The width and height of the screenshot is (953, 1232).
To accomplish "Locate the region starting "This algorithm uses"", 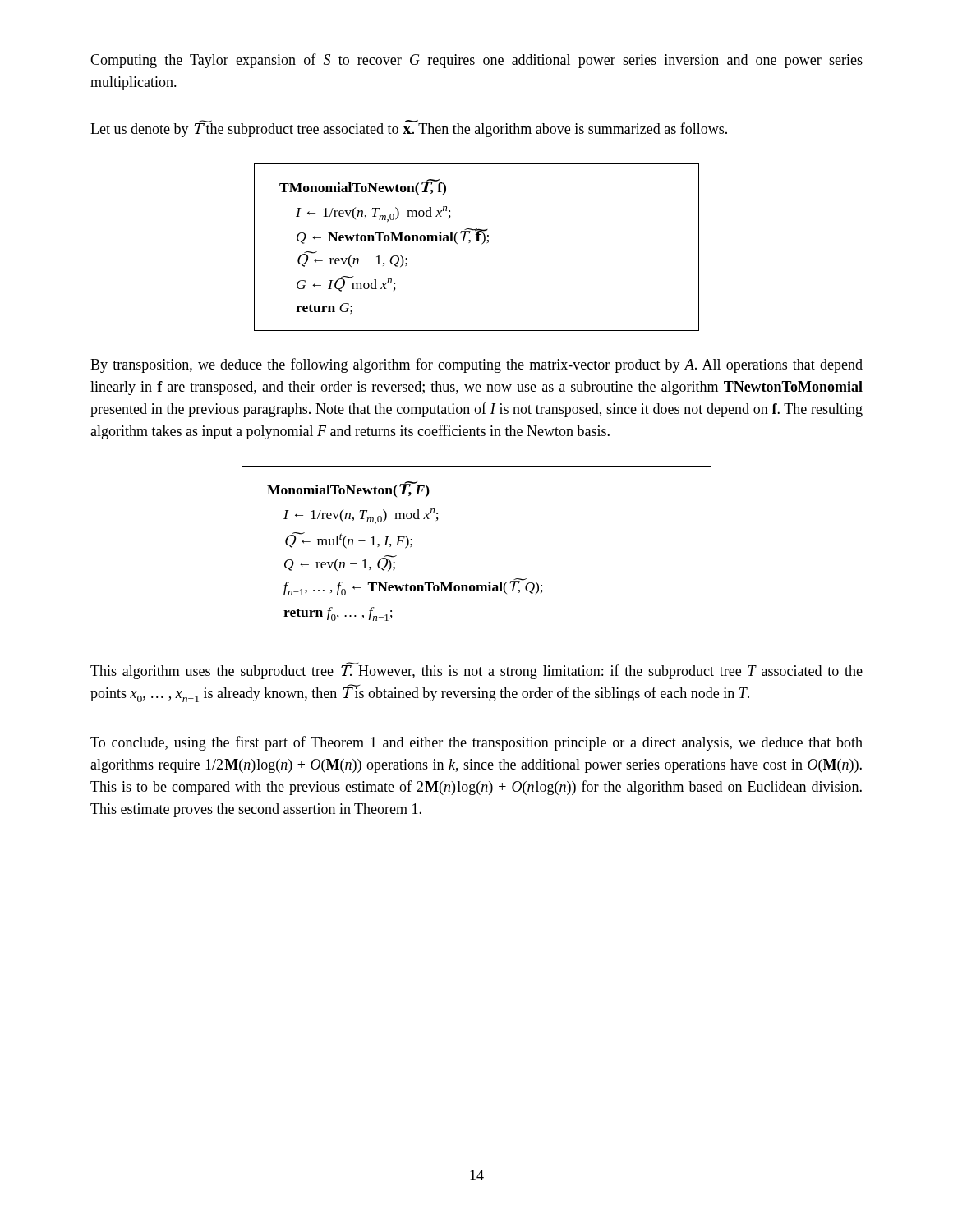I will [x=476, y=684].
